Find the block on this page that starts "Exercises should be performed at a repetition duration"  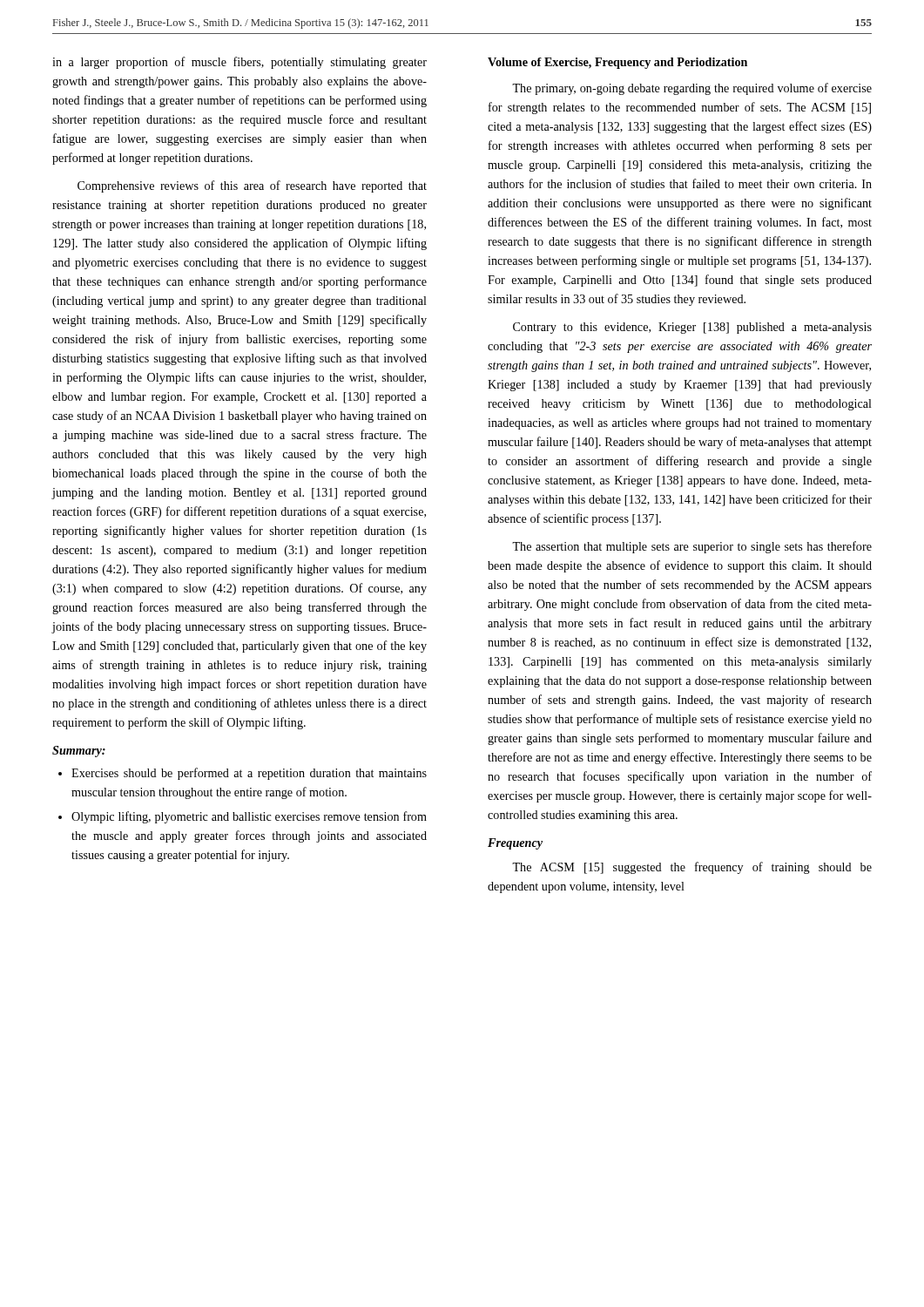[240, 782]
